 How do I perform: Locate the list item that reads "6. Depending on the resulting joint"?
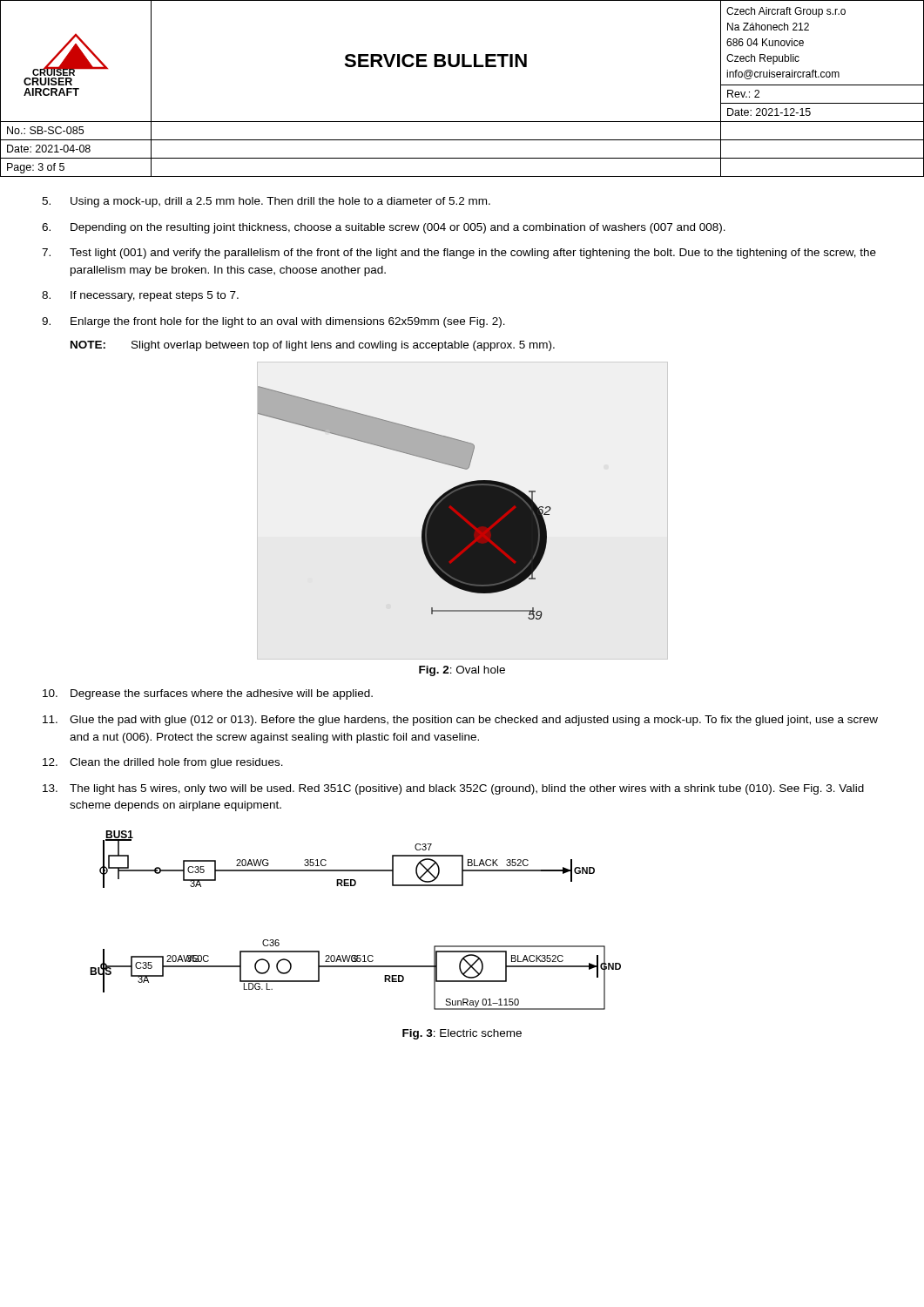click(462, 227)
